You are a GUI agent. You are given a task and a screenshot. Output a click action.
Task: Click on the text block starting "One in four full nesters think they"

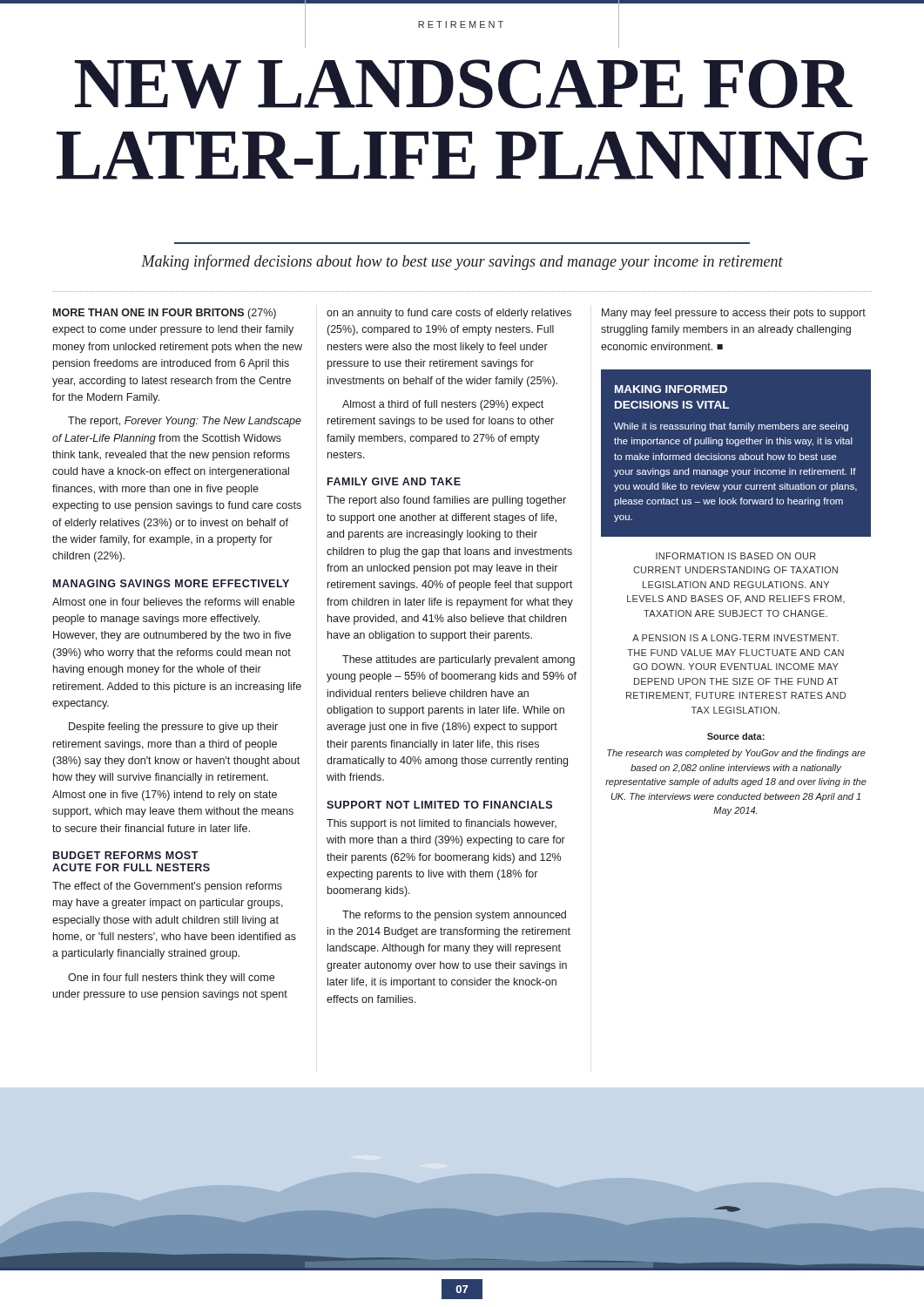tap(170, 986)
